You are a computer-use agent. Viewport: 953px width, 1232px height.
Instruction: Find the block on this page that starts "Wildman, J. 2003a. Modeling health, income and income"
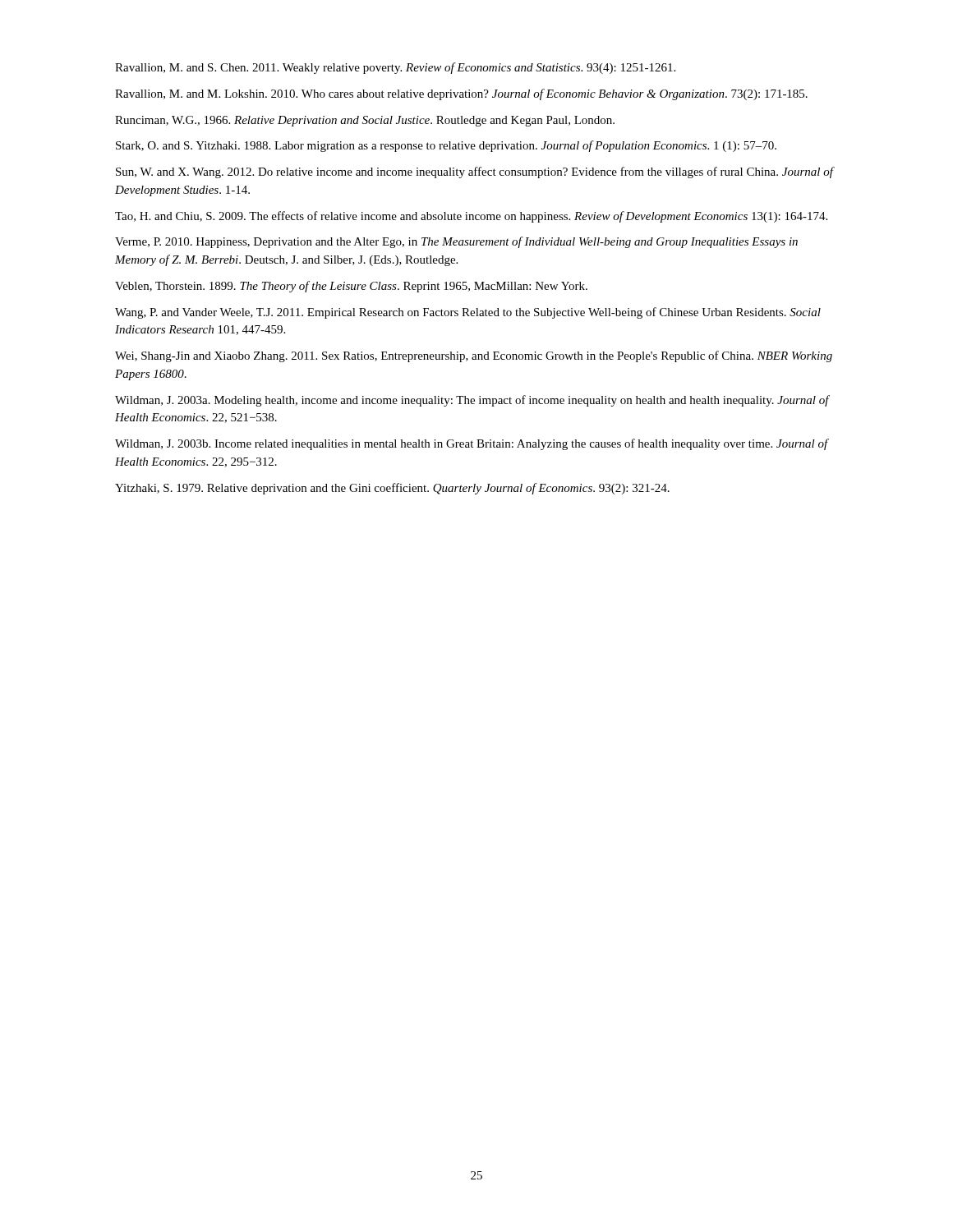[472, 409]
